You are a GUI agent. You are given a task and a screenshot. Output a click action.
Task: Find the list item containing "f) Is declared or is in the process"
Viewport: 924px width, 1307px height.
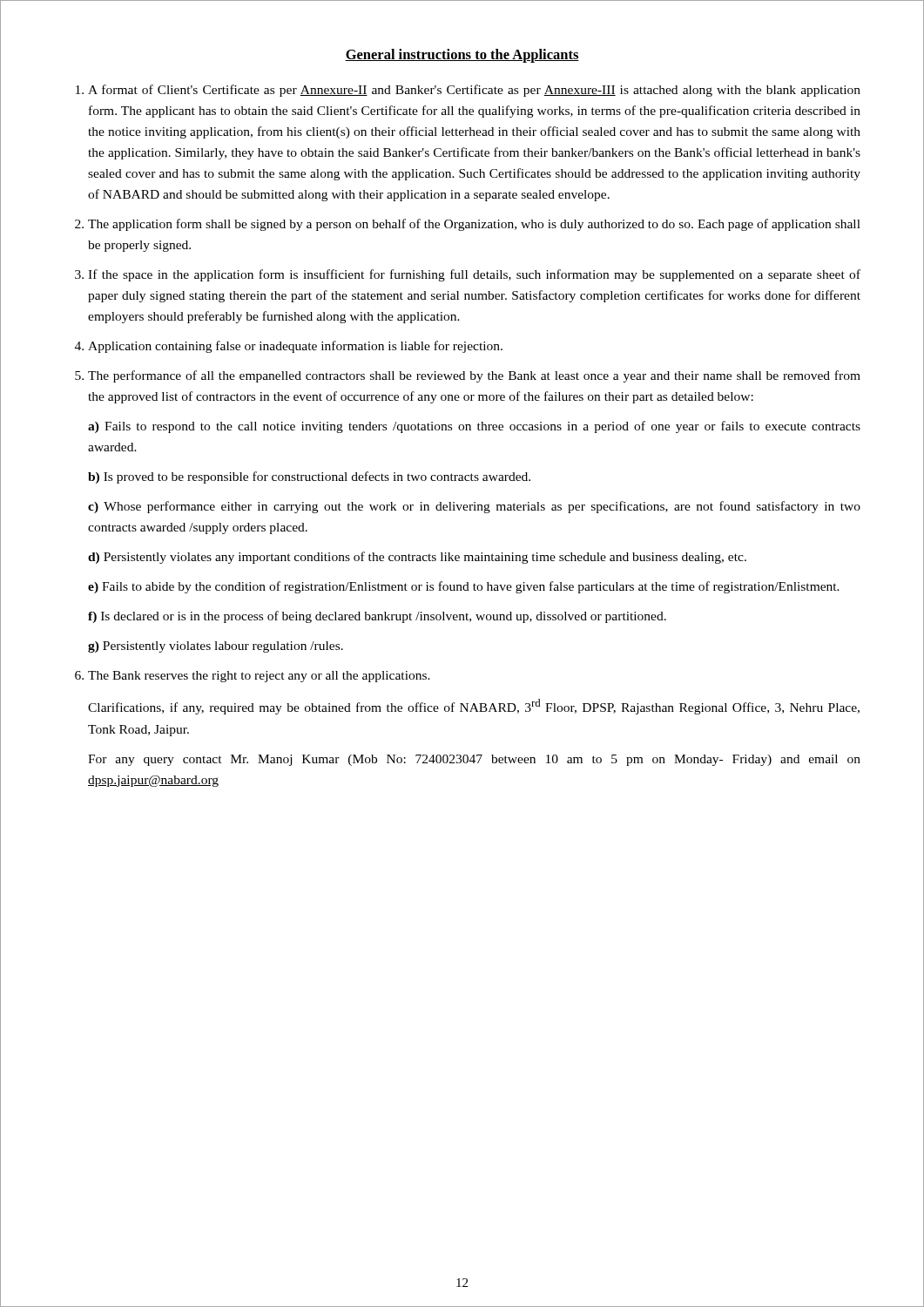click(377, 616)
